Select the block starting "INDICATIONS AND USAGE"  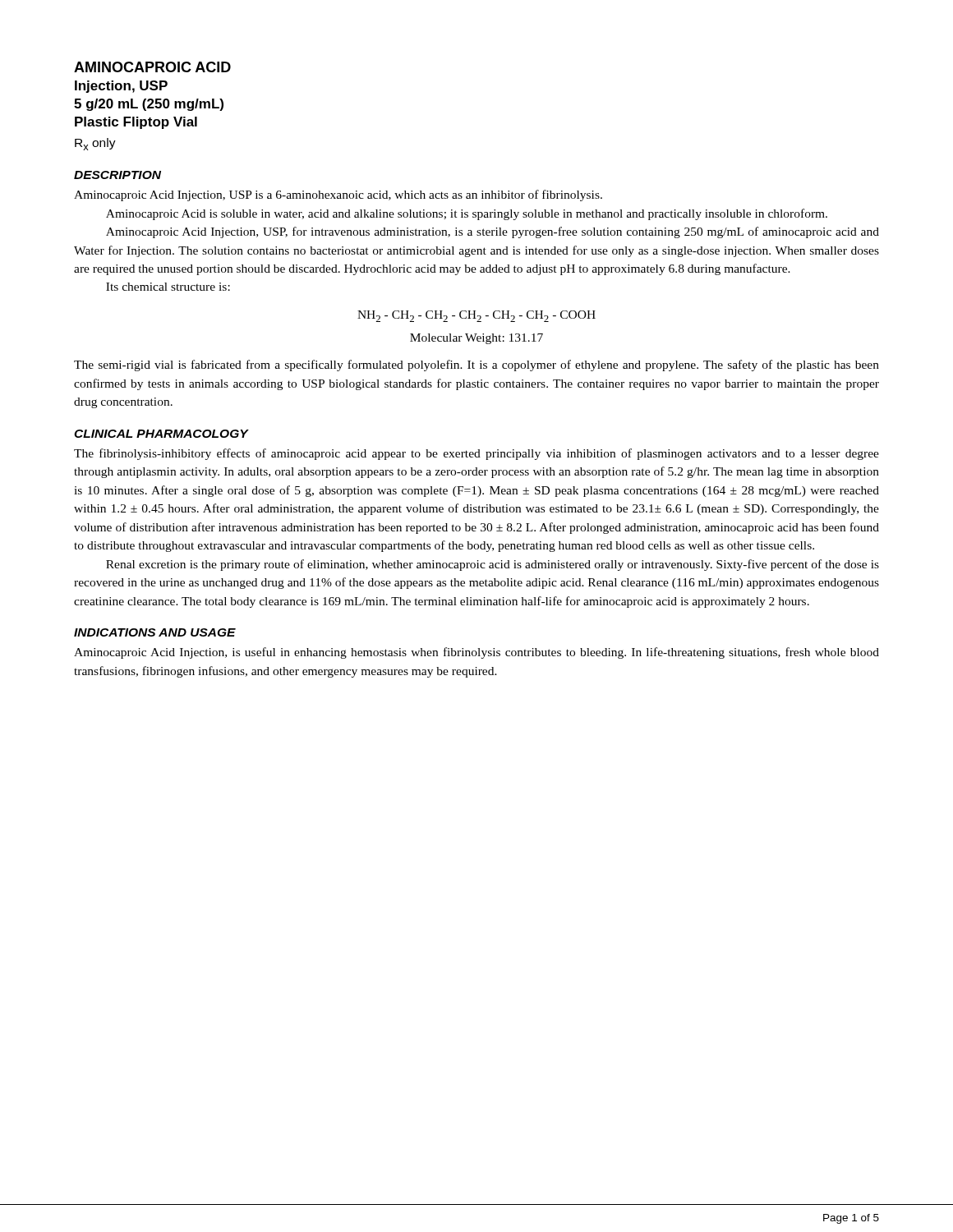point(155,632)
